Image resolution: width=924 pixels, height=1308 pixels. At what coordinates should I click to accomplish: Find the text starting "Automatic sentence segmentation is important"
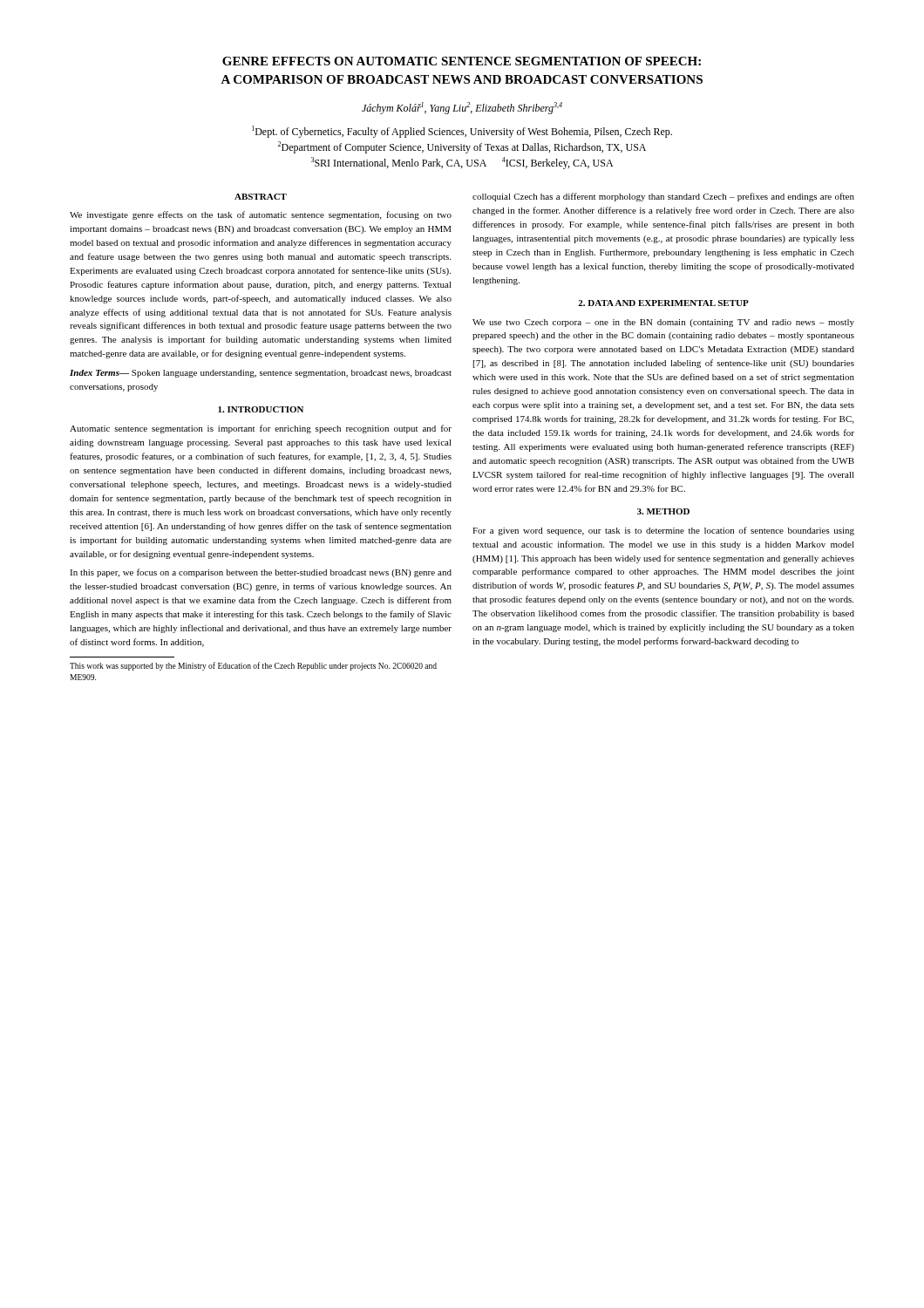261,536
